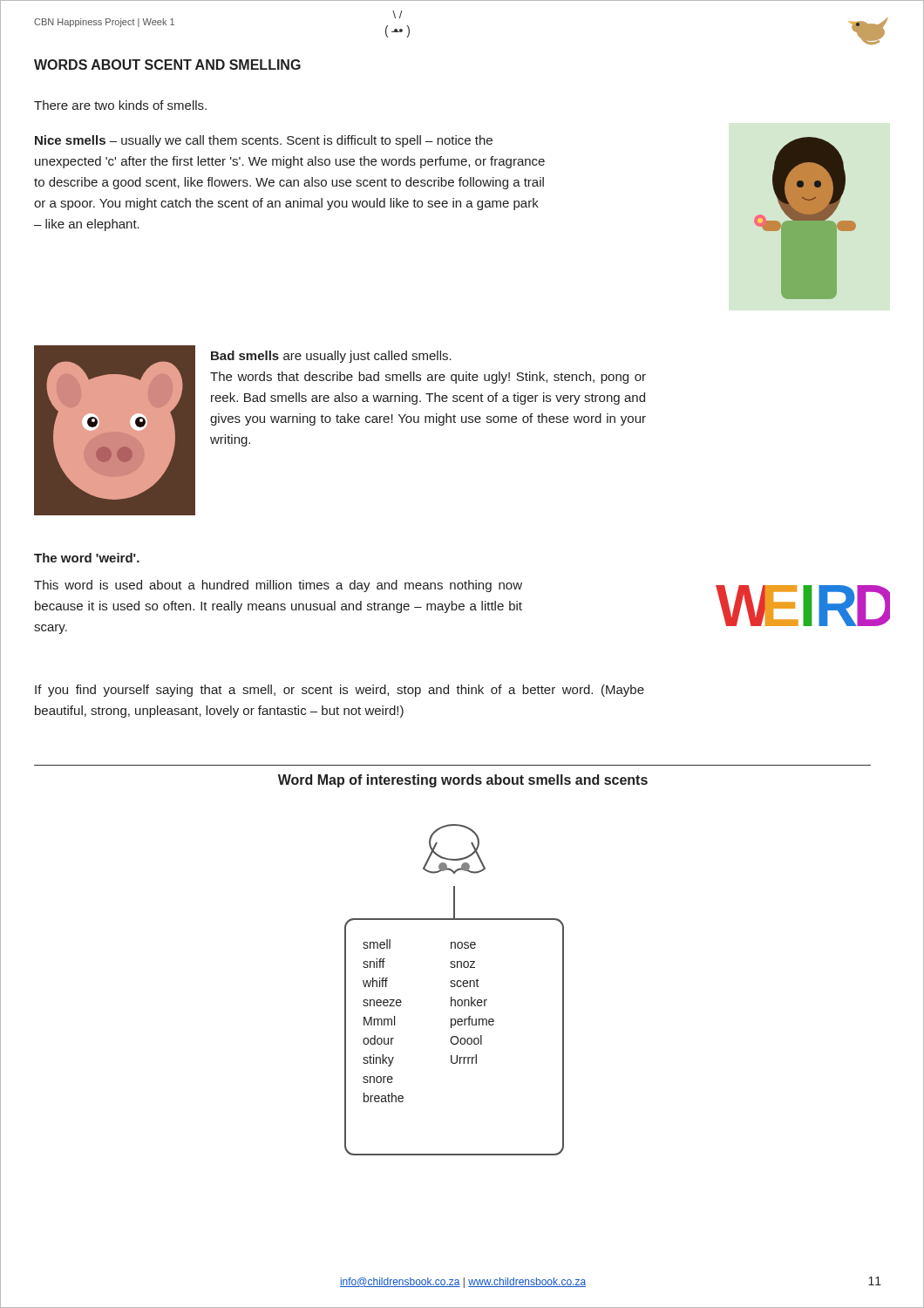Point to "WORDS ABOUT SCENT AND SMELLING"
The image size is (924, 1308).
pyautogui.click(x=168, y=65)
